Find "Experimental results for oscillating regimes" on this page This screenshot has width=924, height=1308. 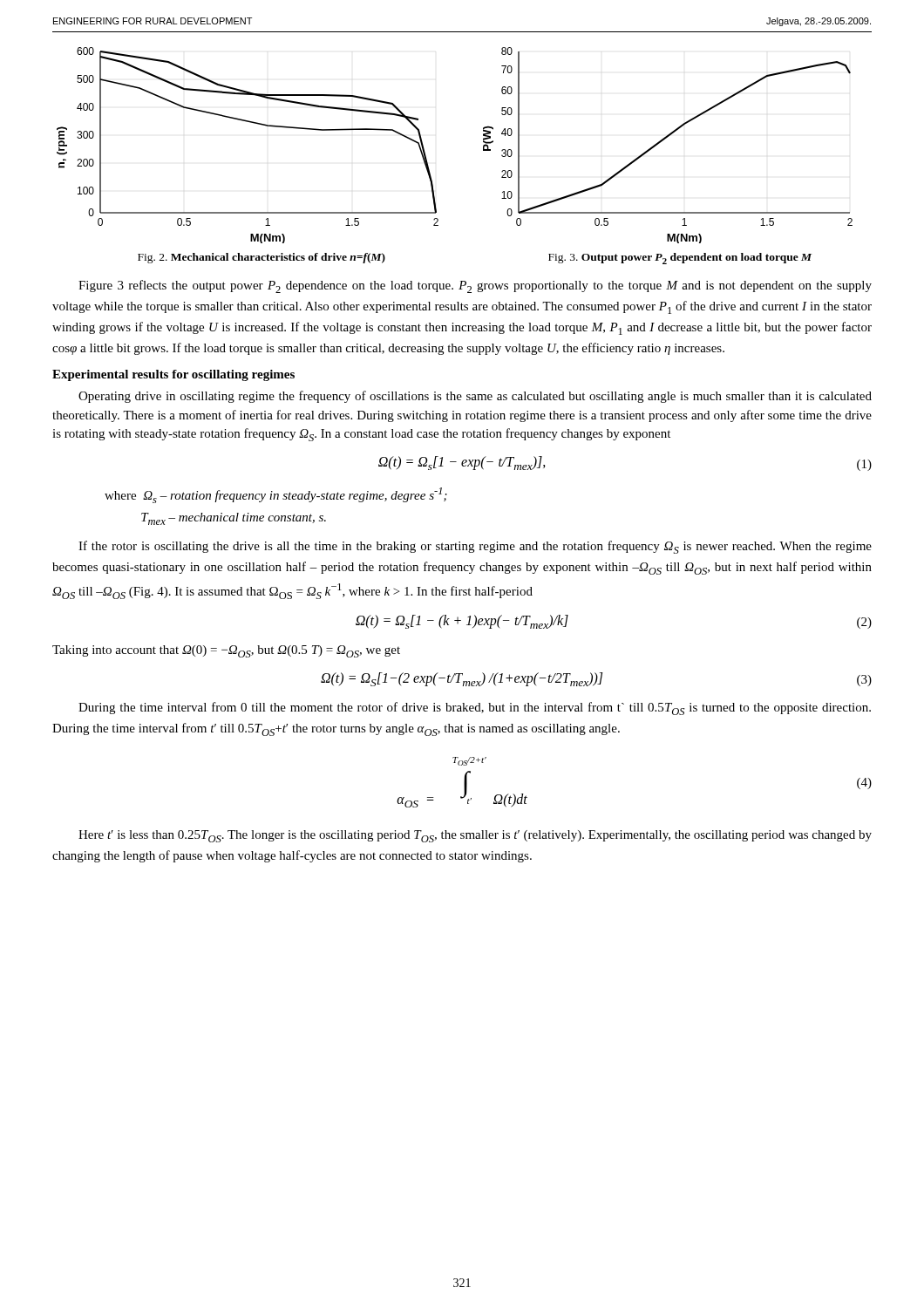coord(174,374)
